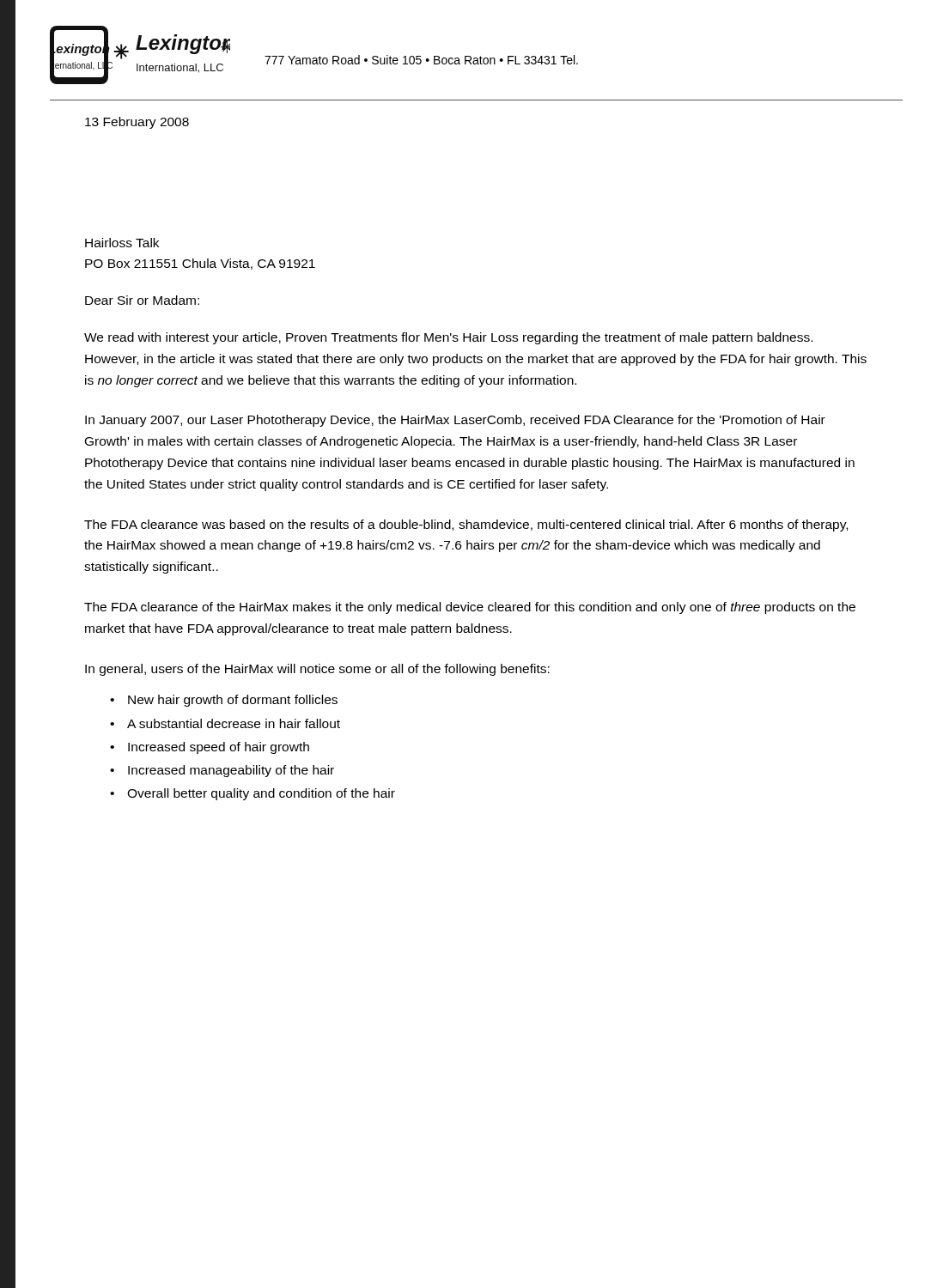
Task: Point to "13 February 2008"
Action: coord(137,122)
